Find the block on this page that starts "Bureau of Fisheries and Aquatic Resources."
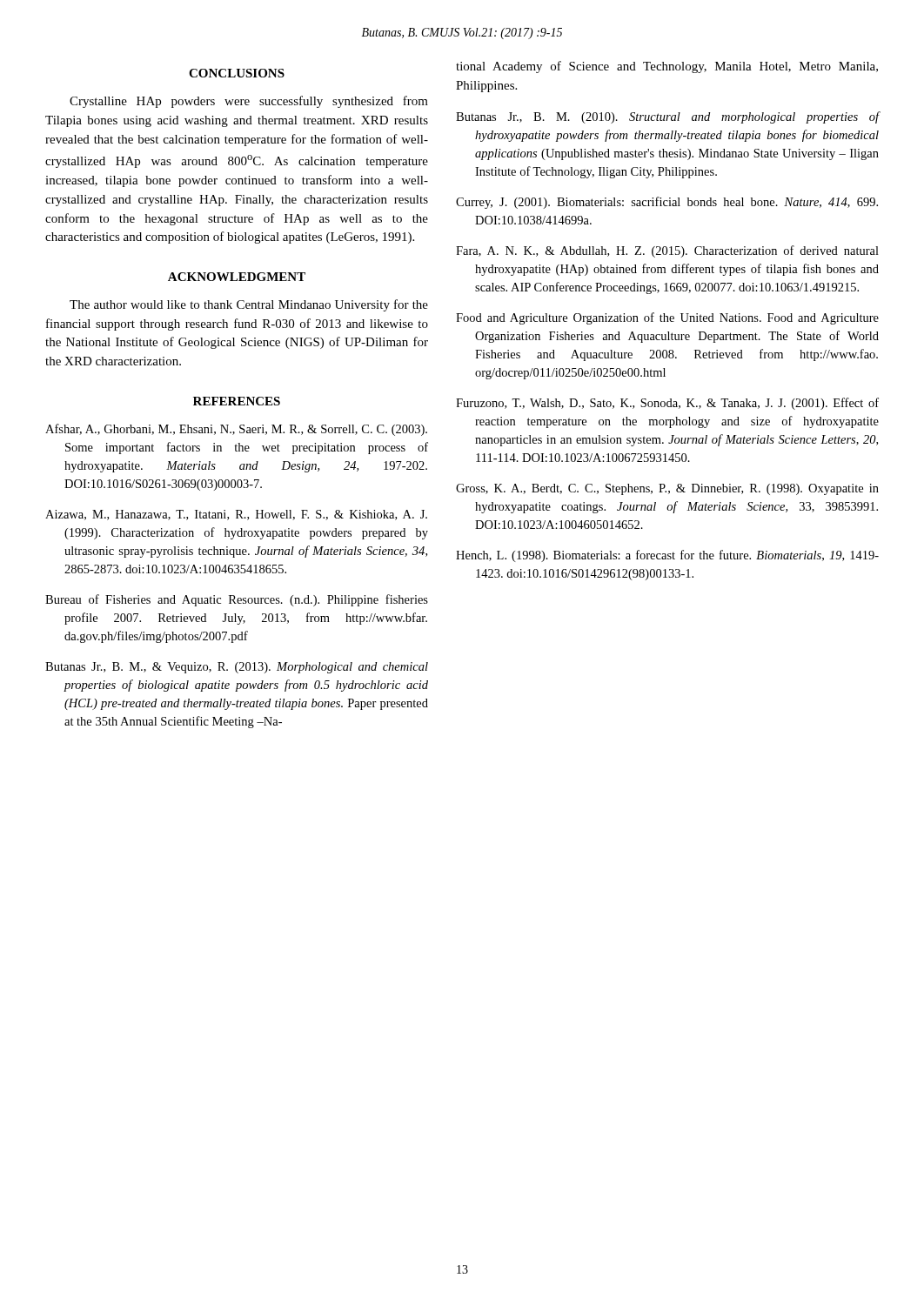This screenshot has width=924, height=1305. 237,617
